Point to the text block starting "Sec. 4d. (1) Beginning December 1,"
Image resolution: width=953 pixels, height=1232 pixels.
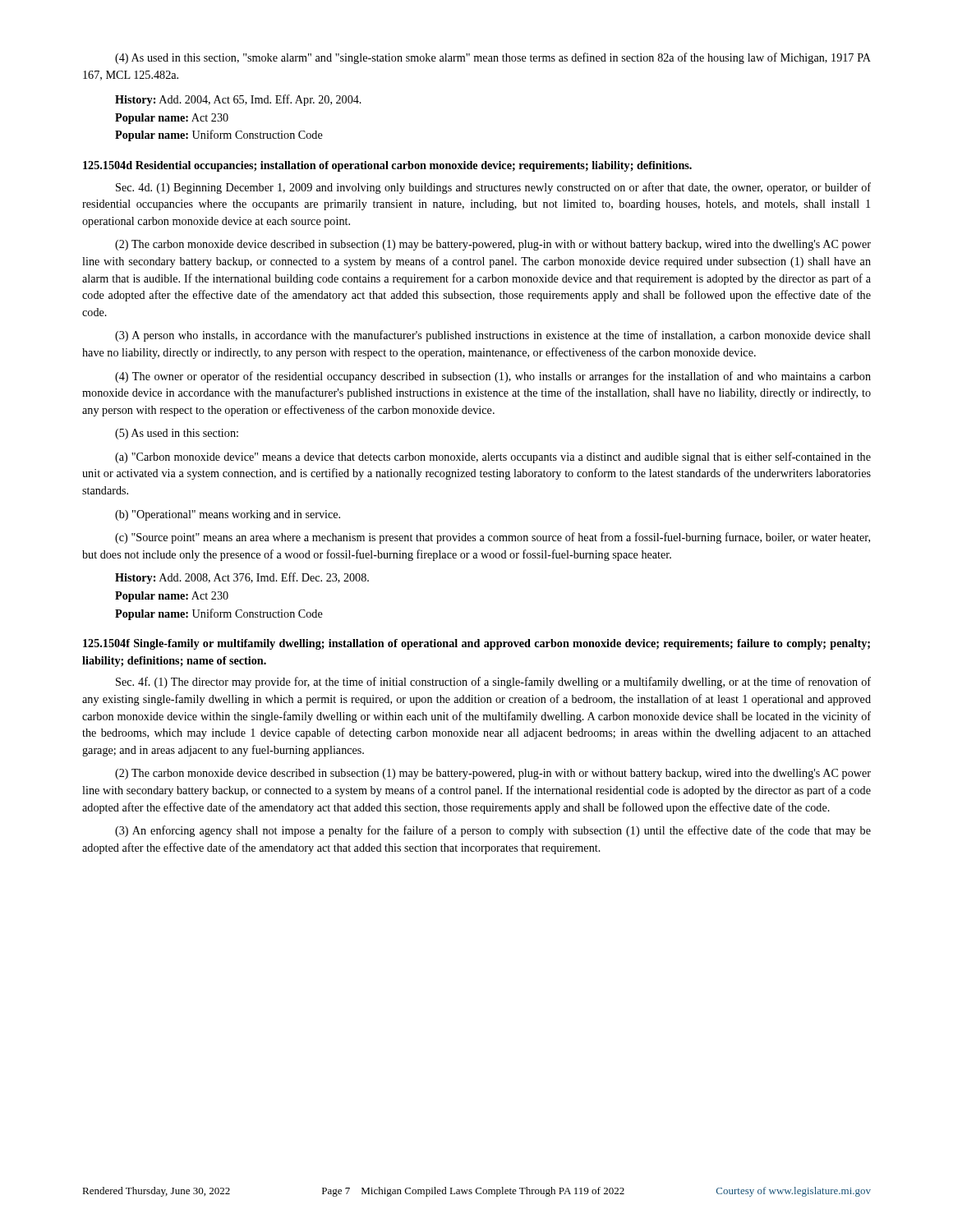click(476, 204)
